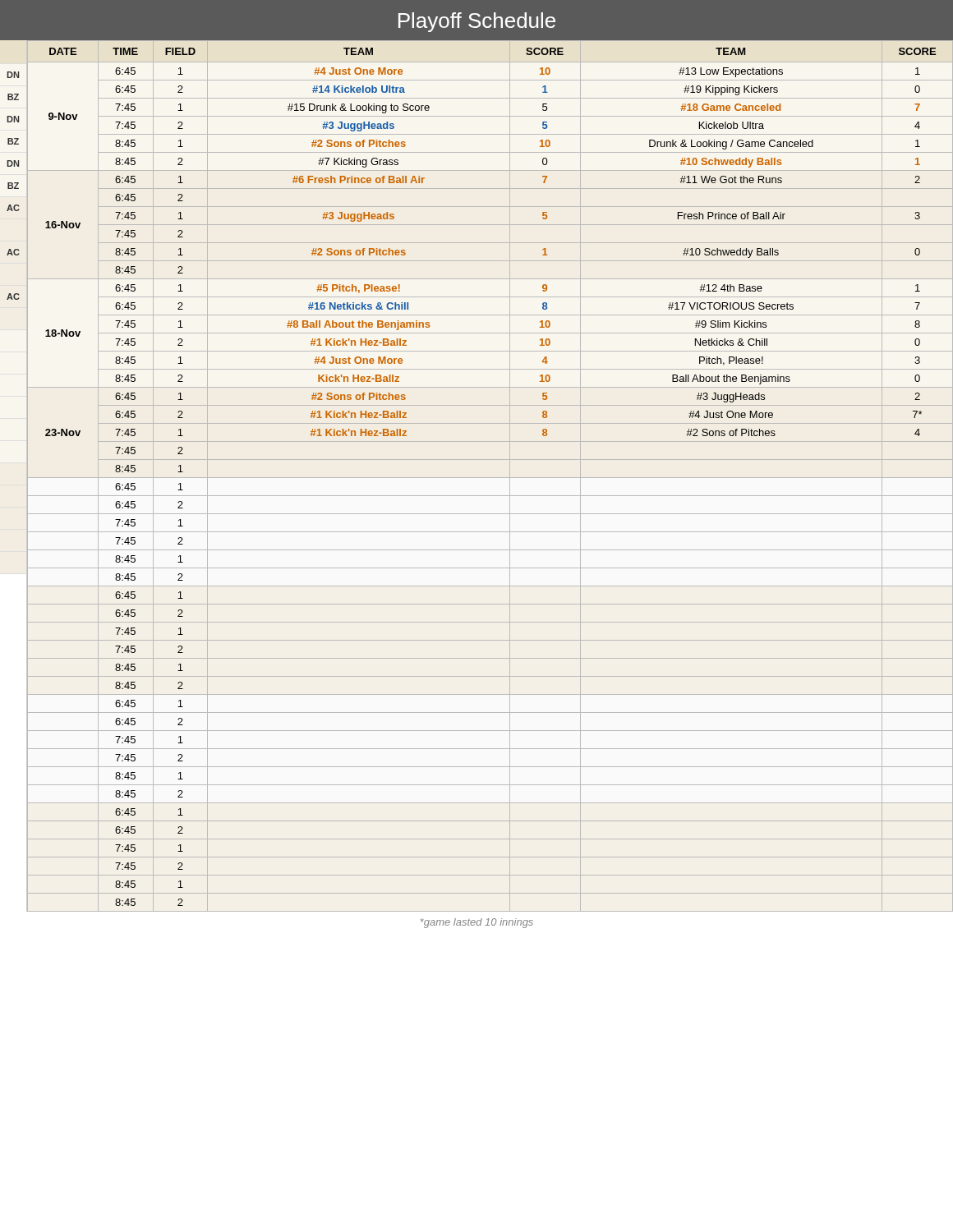Find the table that mentions "#8 Ball About the Benjamins"

(x=490, y=476)
